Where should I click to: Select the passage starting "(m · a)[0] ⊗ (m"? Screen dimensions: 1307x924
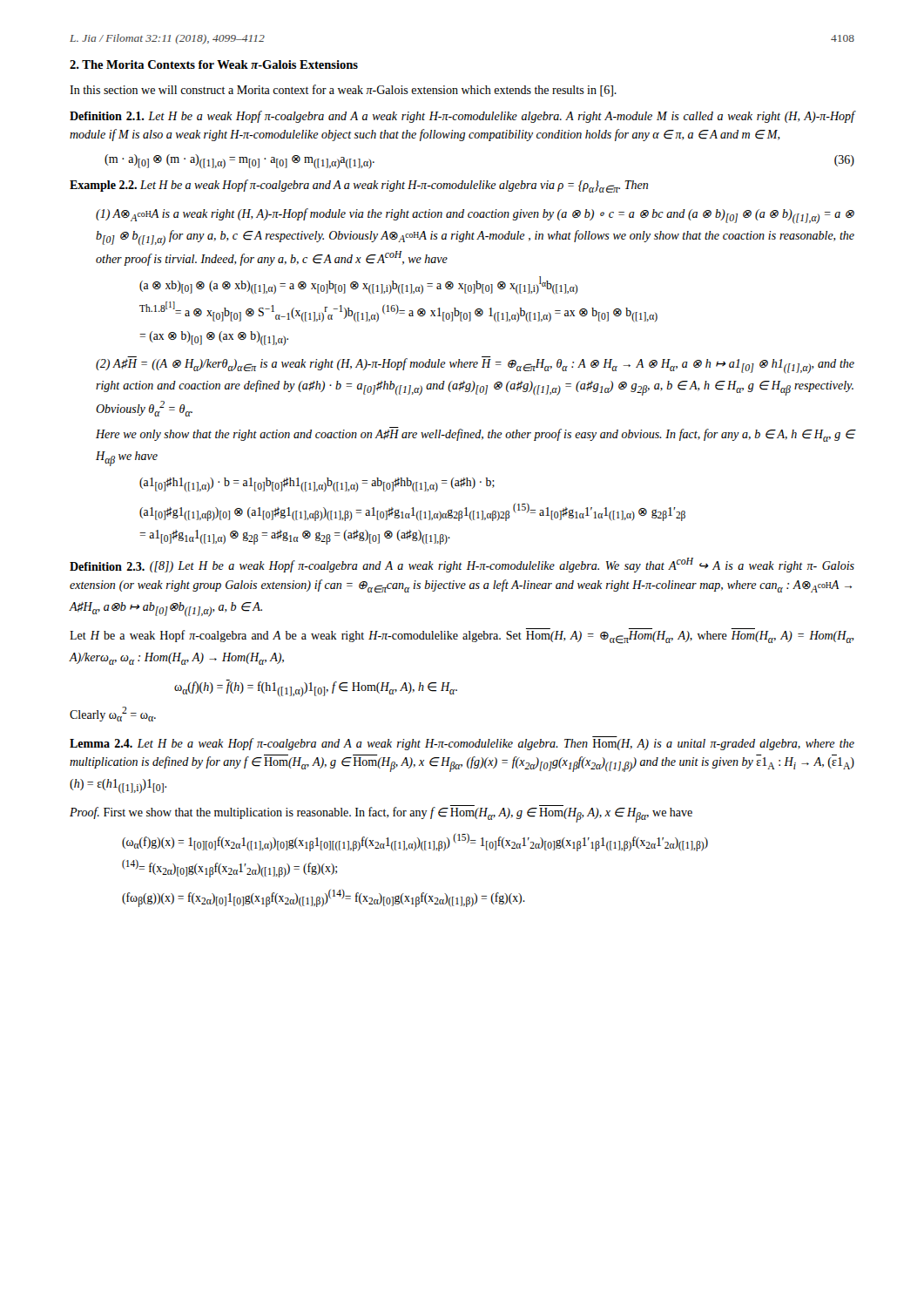point(244,163)
